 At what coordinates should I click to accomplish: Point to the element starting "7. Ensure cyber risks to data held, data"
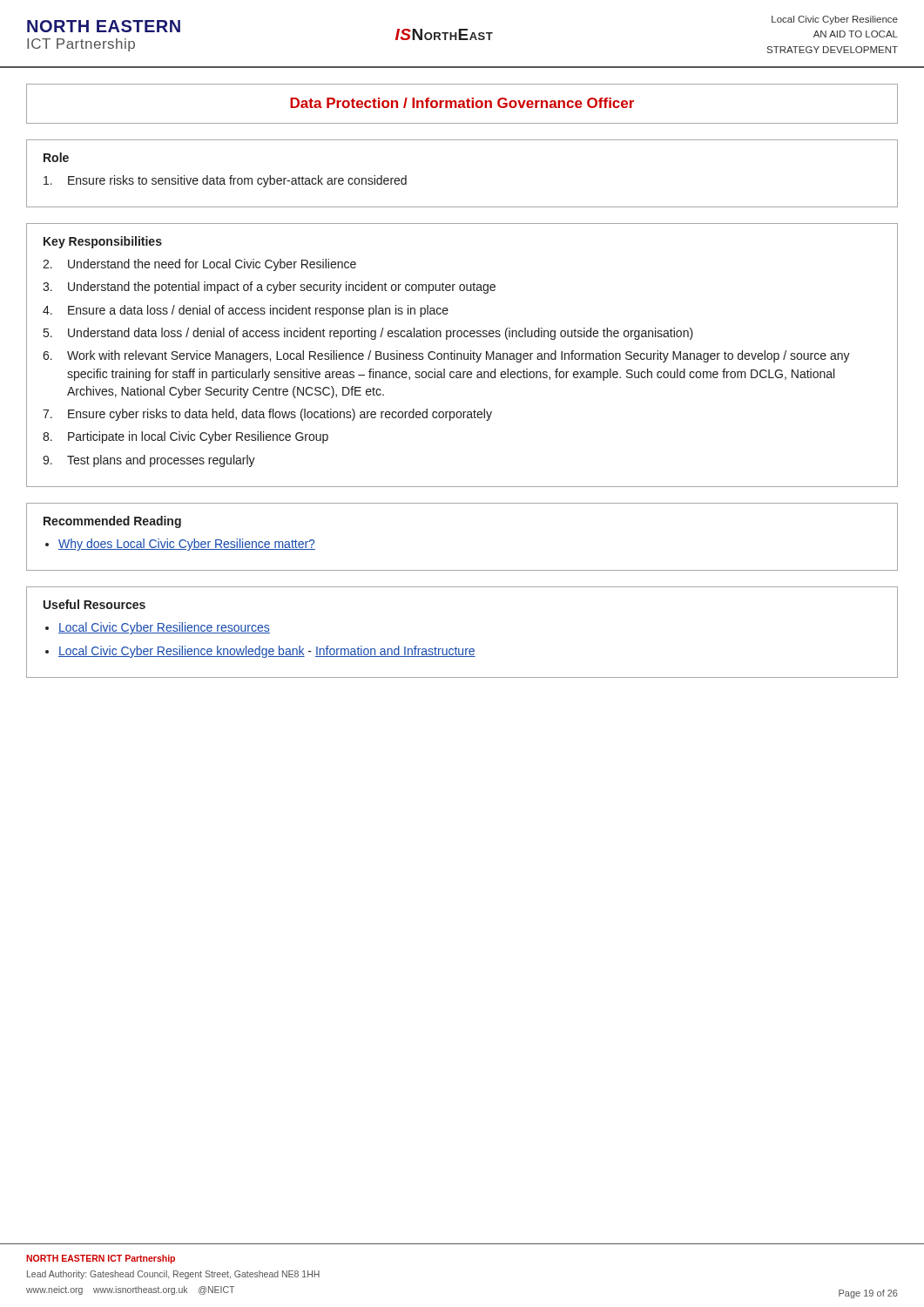coord(462,414)
